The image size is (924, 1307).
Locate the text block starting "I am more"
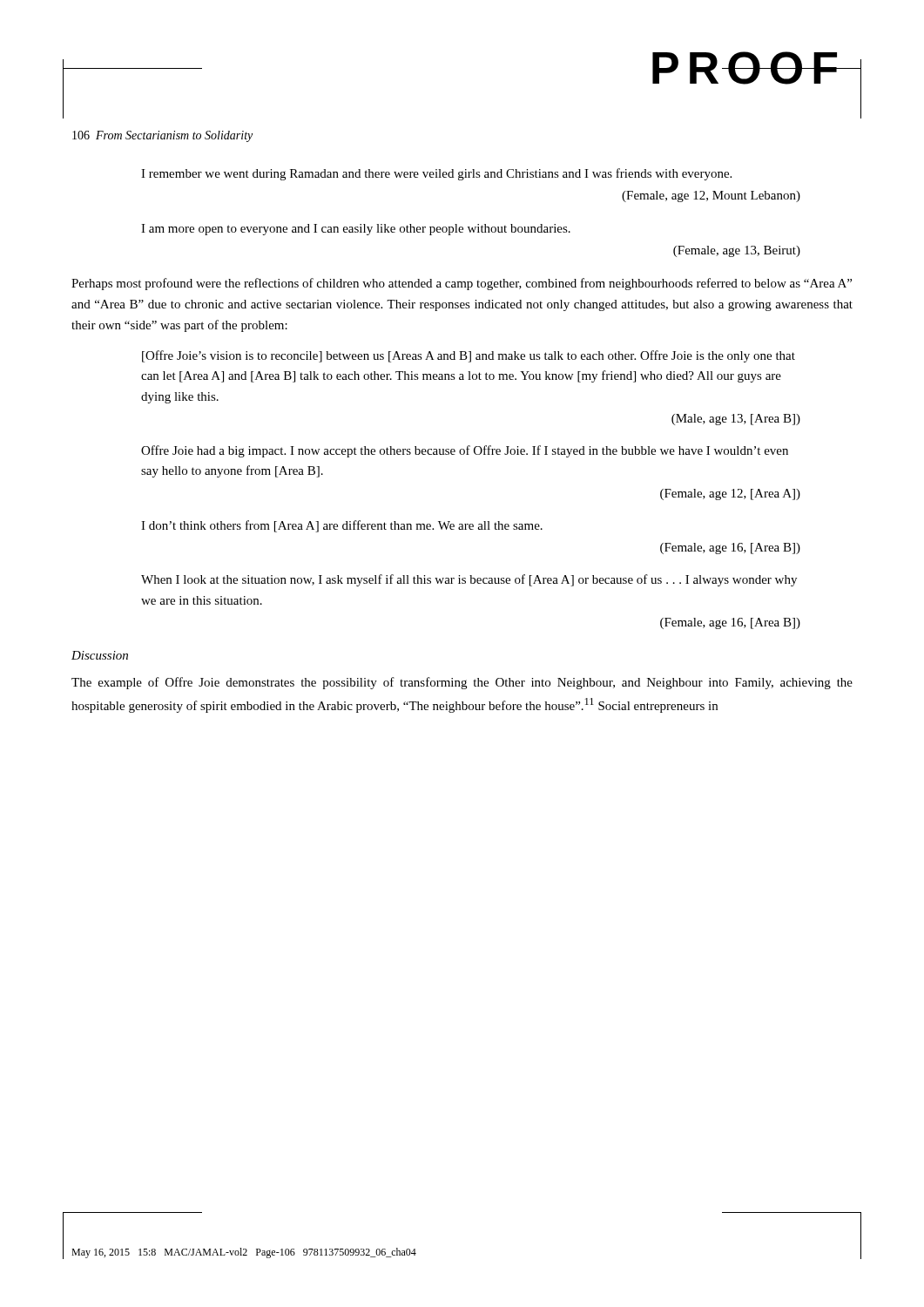[x=356, y=228]
